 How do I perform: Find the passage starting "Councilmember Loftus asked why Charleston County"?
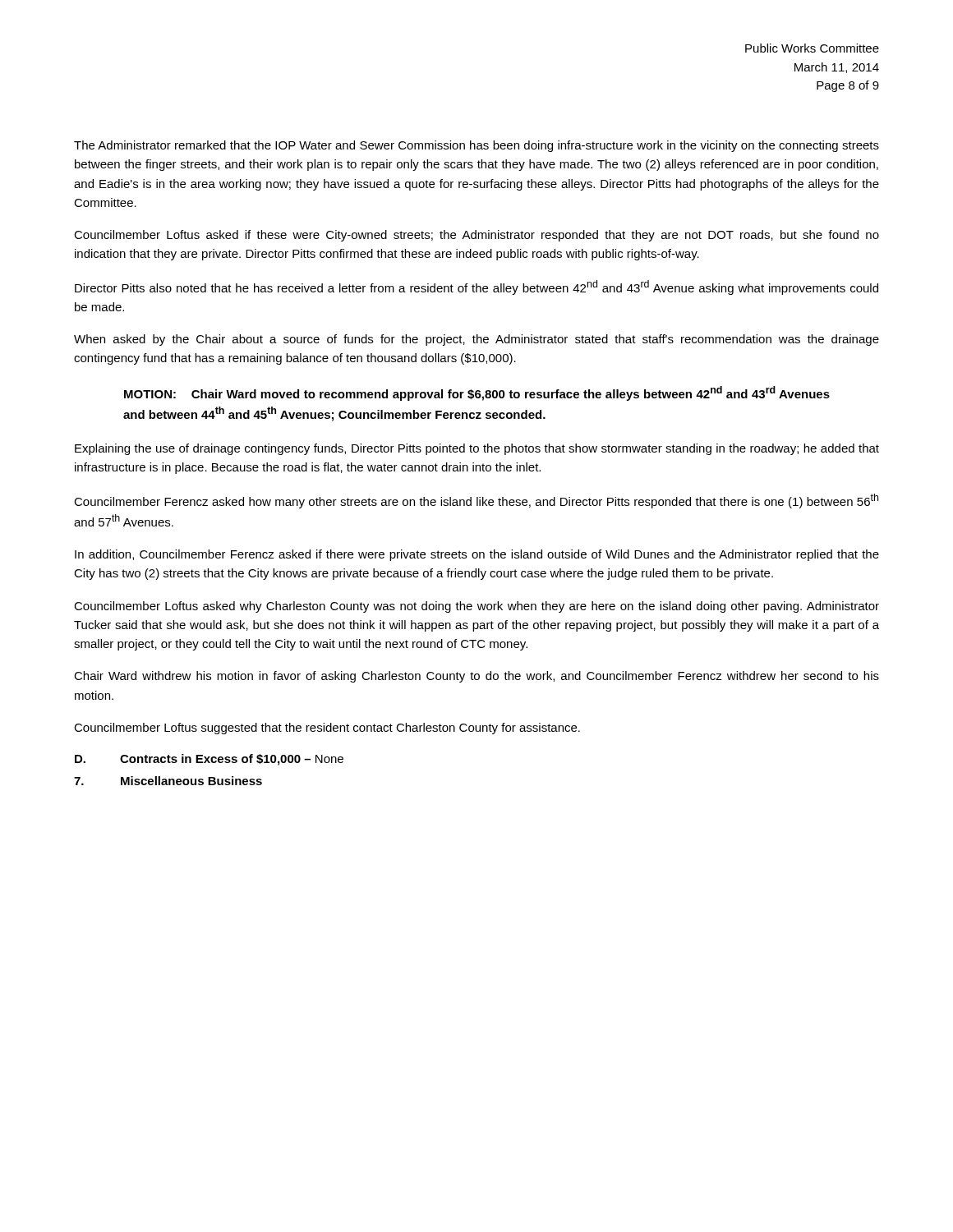(x=476, y=625)
